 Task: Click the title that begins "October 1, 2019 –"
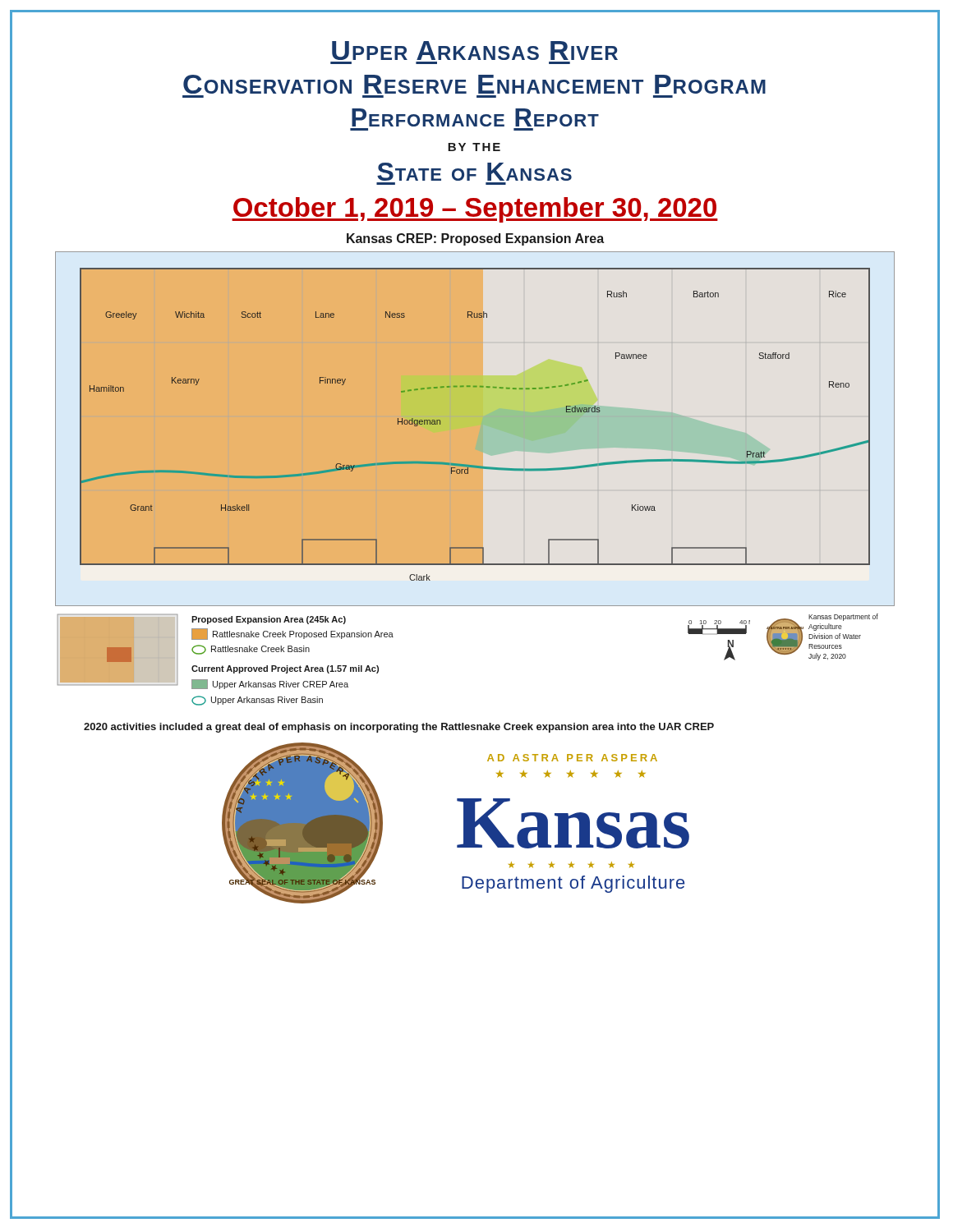(475, 208)
